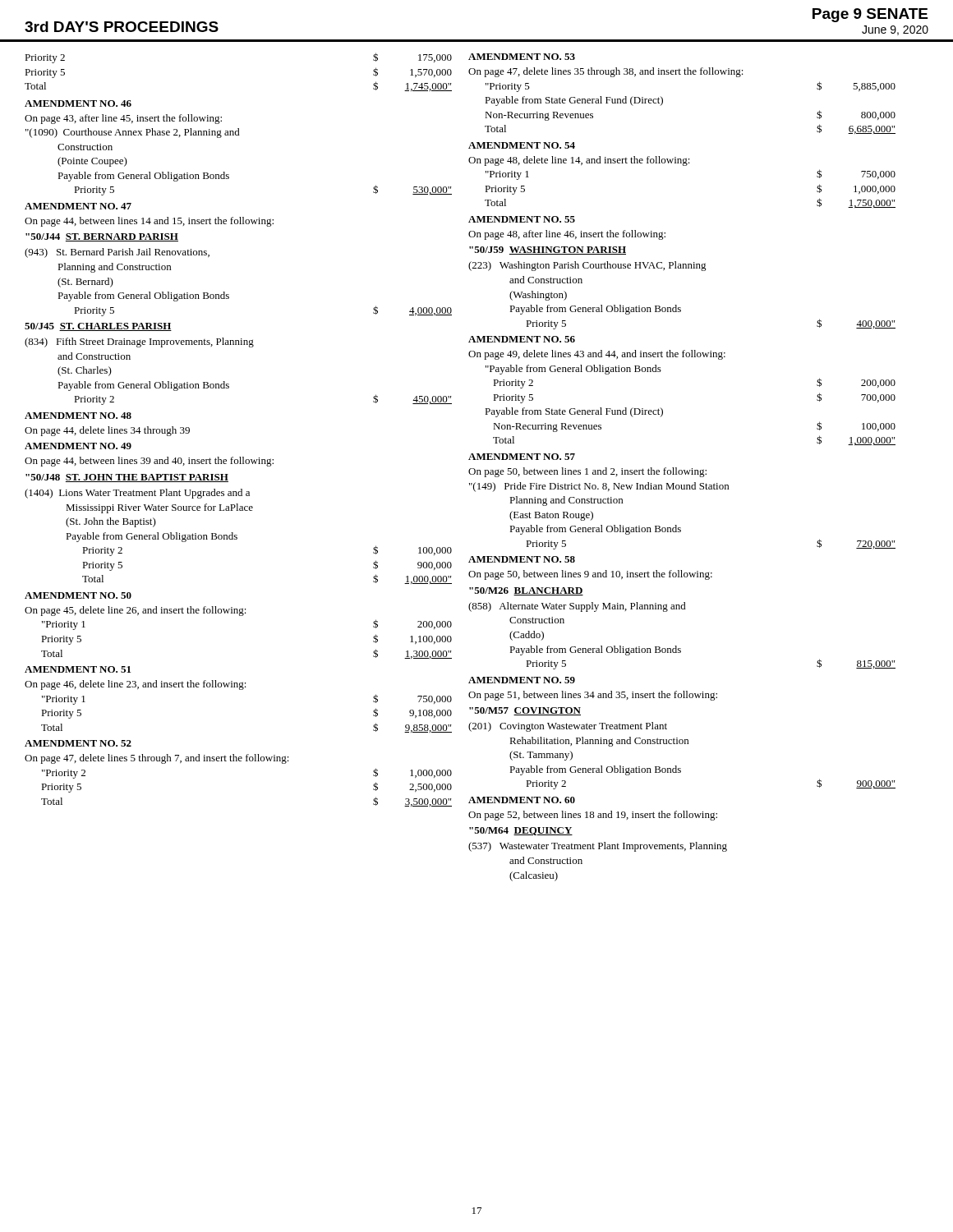Select the section header that says "AMENDMENT NO. 57"

pos(522,456)
